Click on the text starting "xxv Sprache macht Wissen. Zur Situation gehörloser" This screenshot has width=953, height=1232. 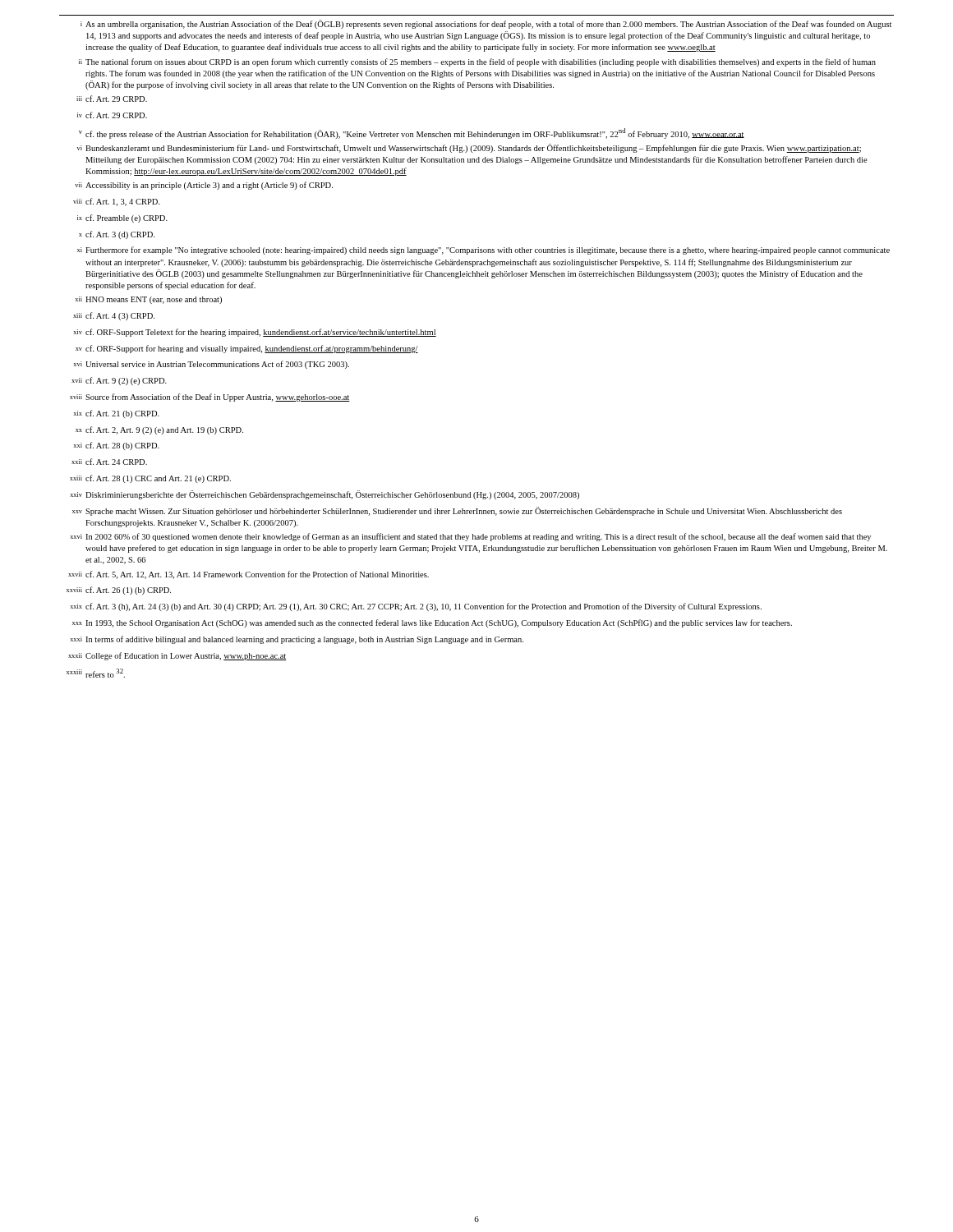[476, 517]
